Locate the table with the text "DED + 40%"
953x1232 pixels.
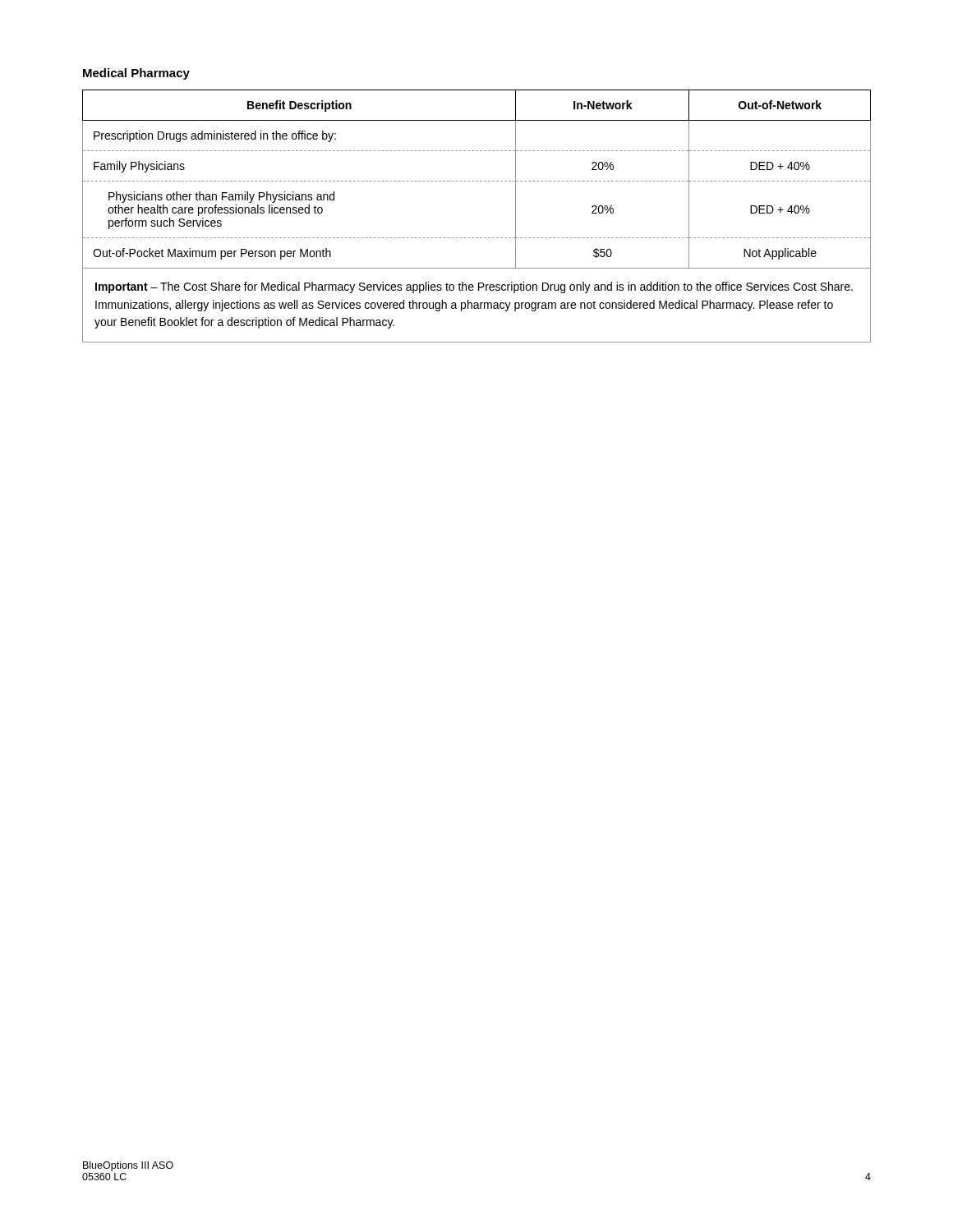pyautogui.click(x=476, y=216)
